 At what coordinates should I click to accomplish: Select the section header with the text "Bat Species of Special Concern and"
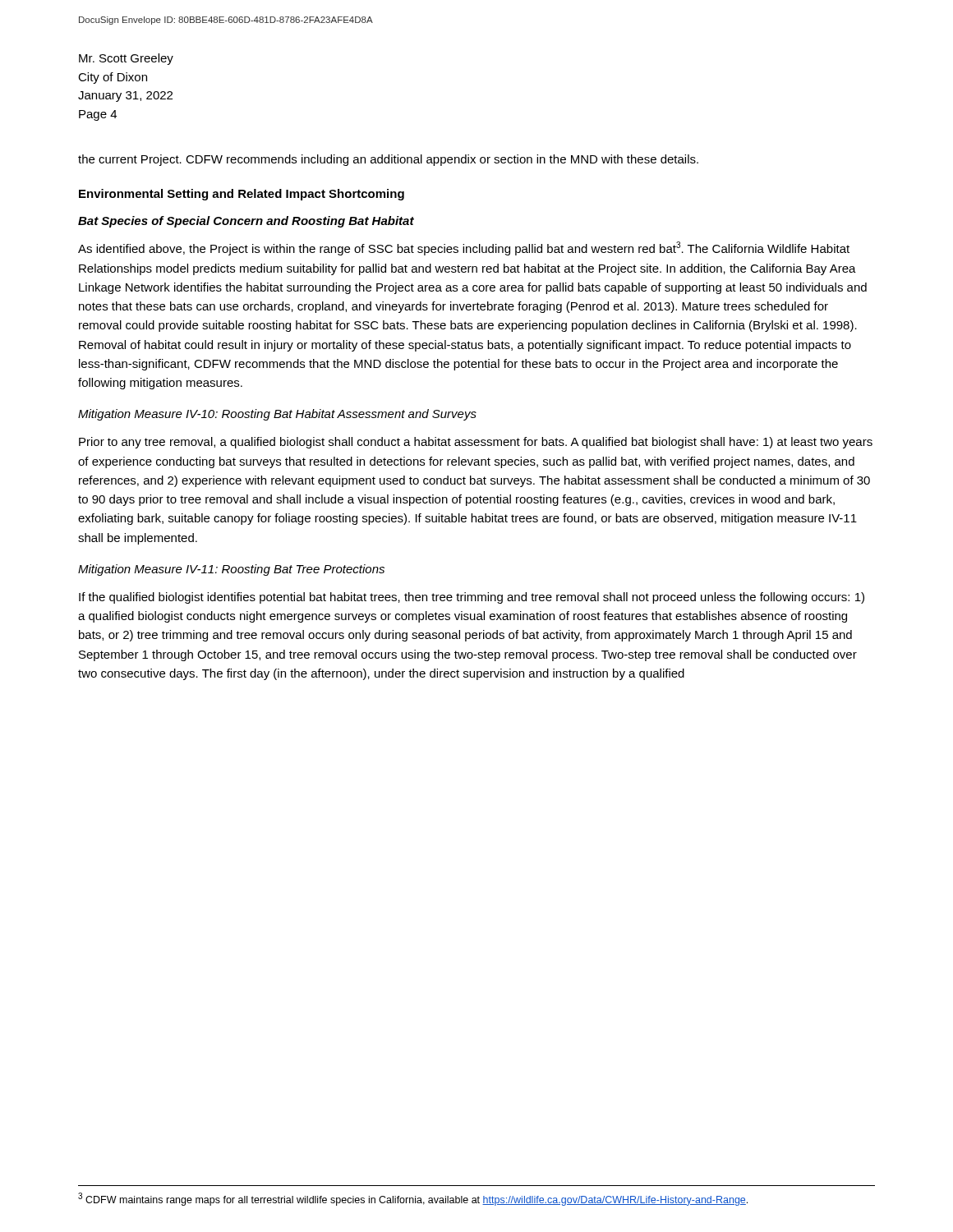coord(246,221)
